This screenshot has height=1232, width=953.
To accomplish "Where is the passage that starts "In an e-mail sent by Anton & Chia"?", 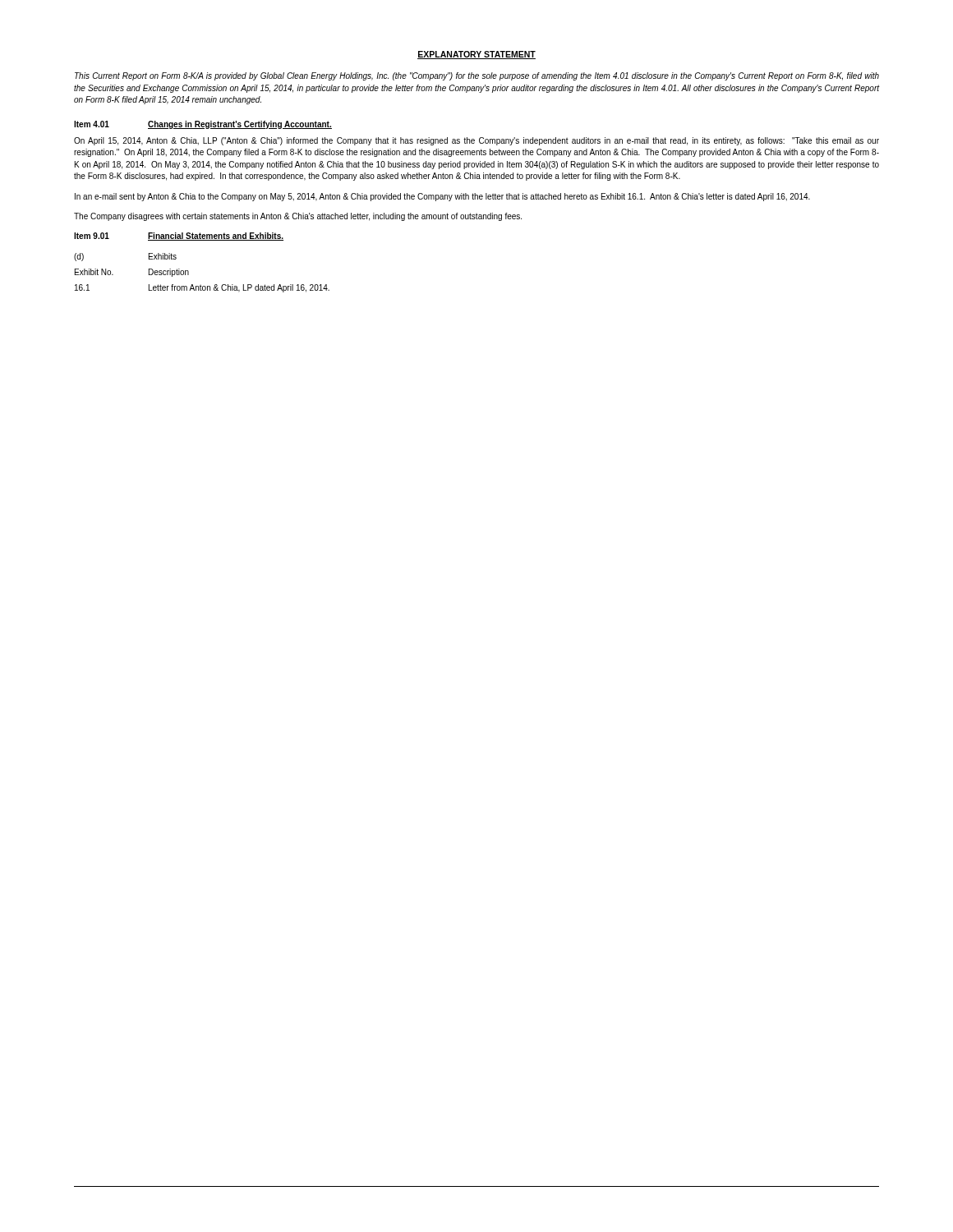I will click(x=442, y=196).
